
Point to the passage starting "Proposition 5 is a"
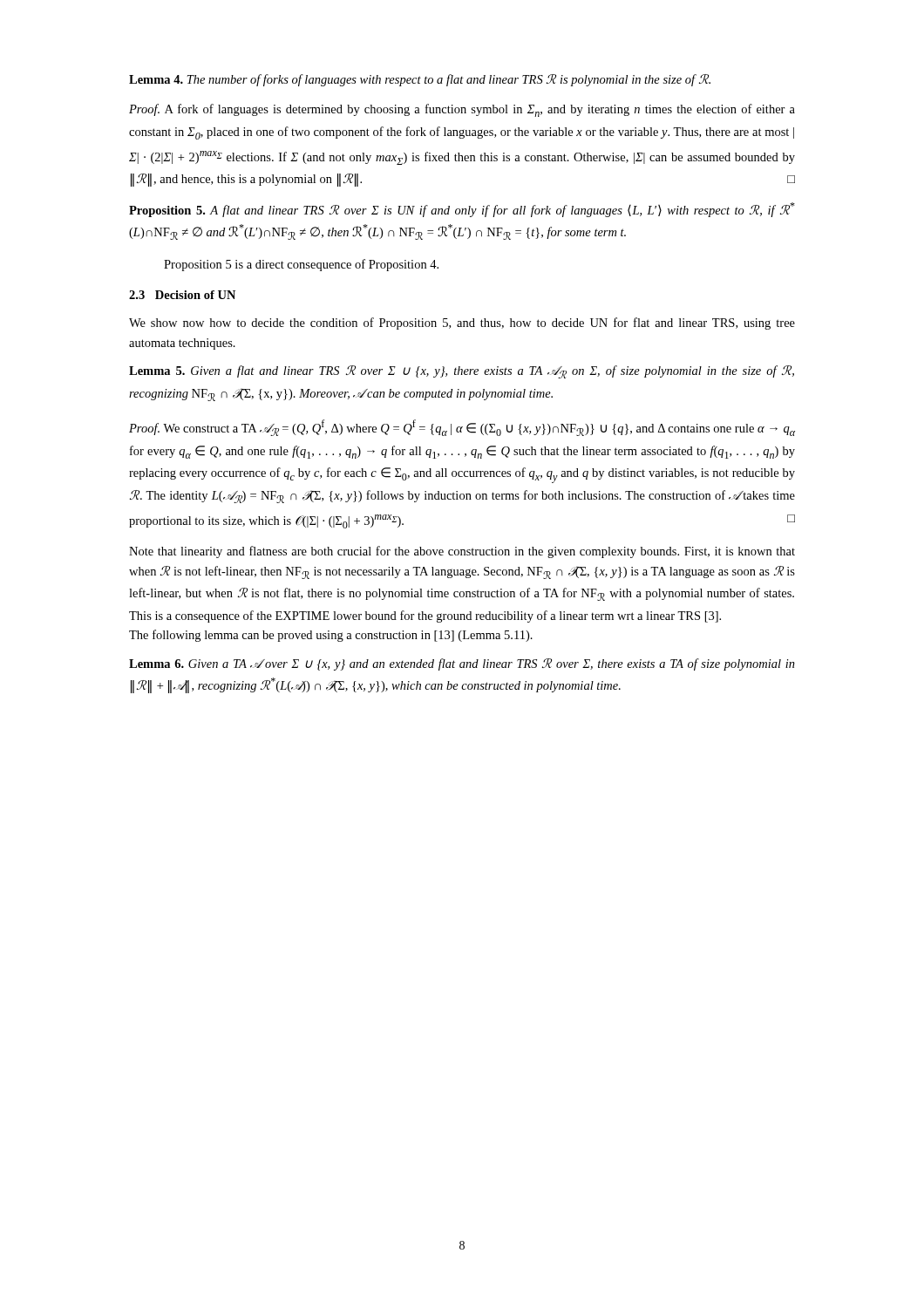pyautogui.click(x=301, y=265)
